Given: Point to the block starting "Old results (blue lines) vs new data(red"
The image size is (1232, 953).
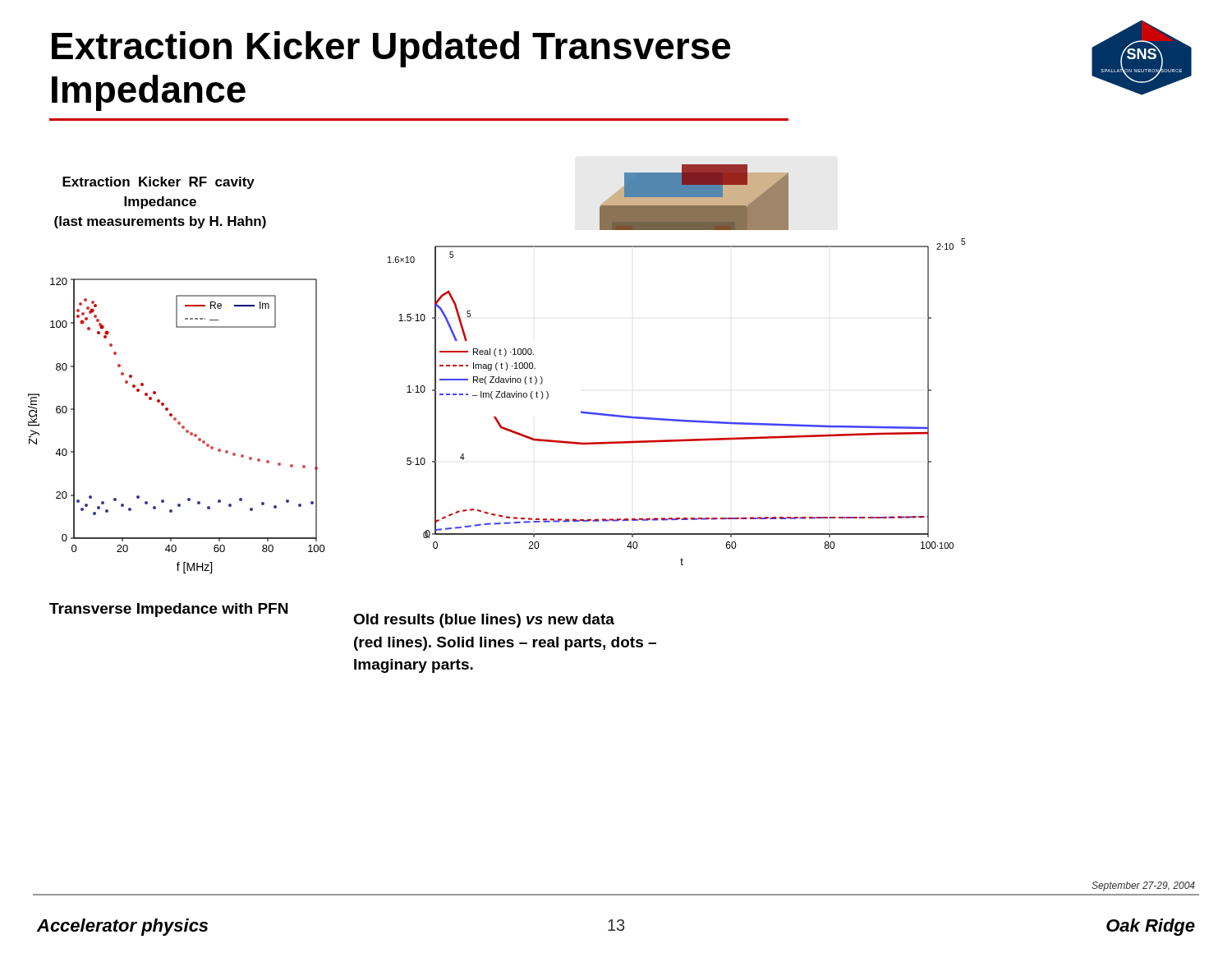Looking at the screenshot, I should tap(505, 642).
